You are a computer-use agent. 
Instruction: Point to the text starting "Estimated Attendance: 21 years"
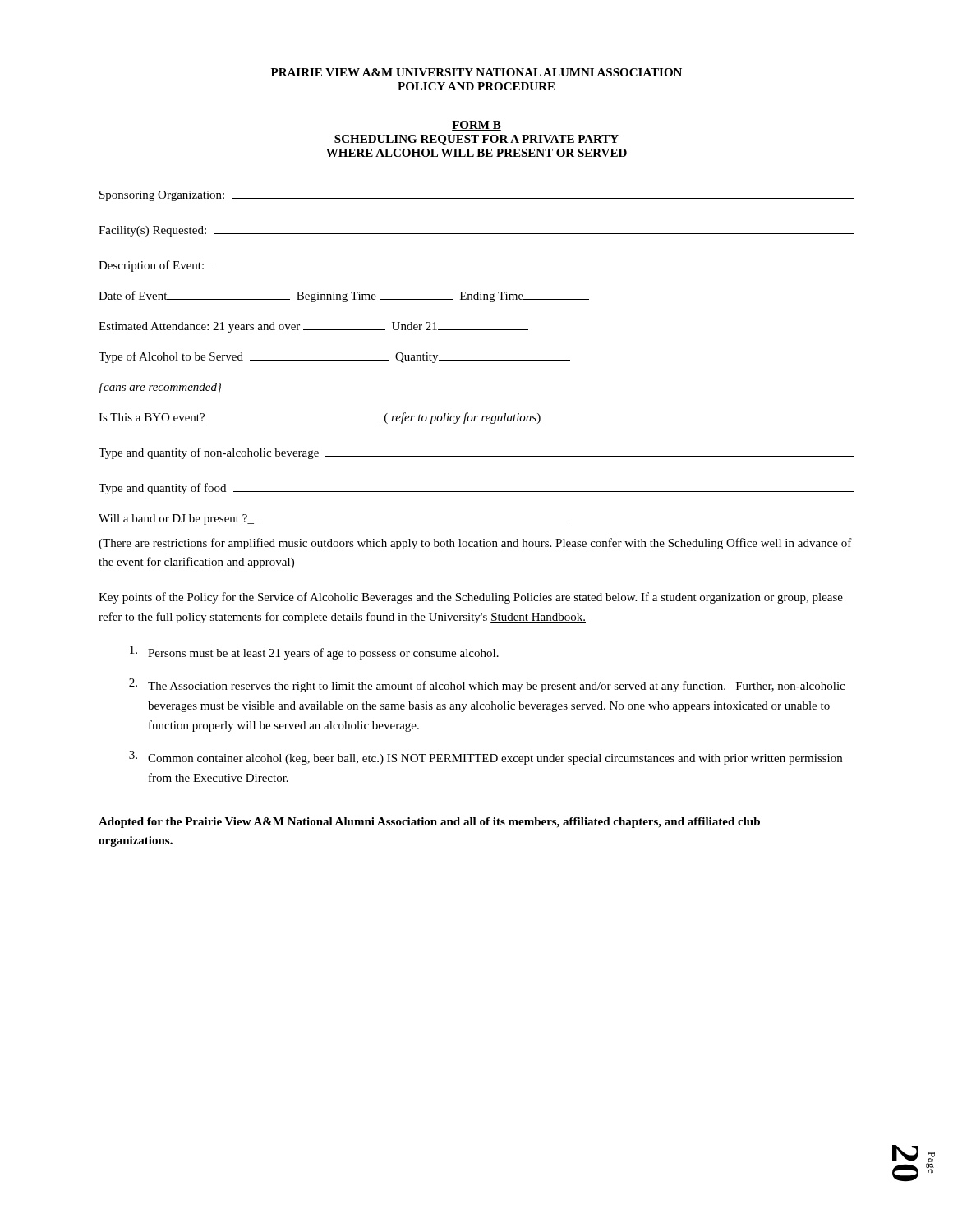pyautogui.click(x=313, y=326)
